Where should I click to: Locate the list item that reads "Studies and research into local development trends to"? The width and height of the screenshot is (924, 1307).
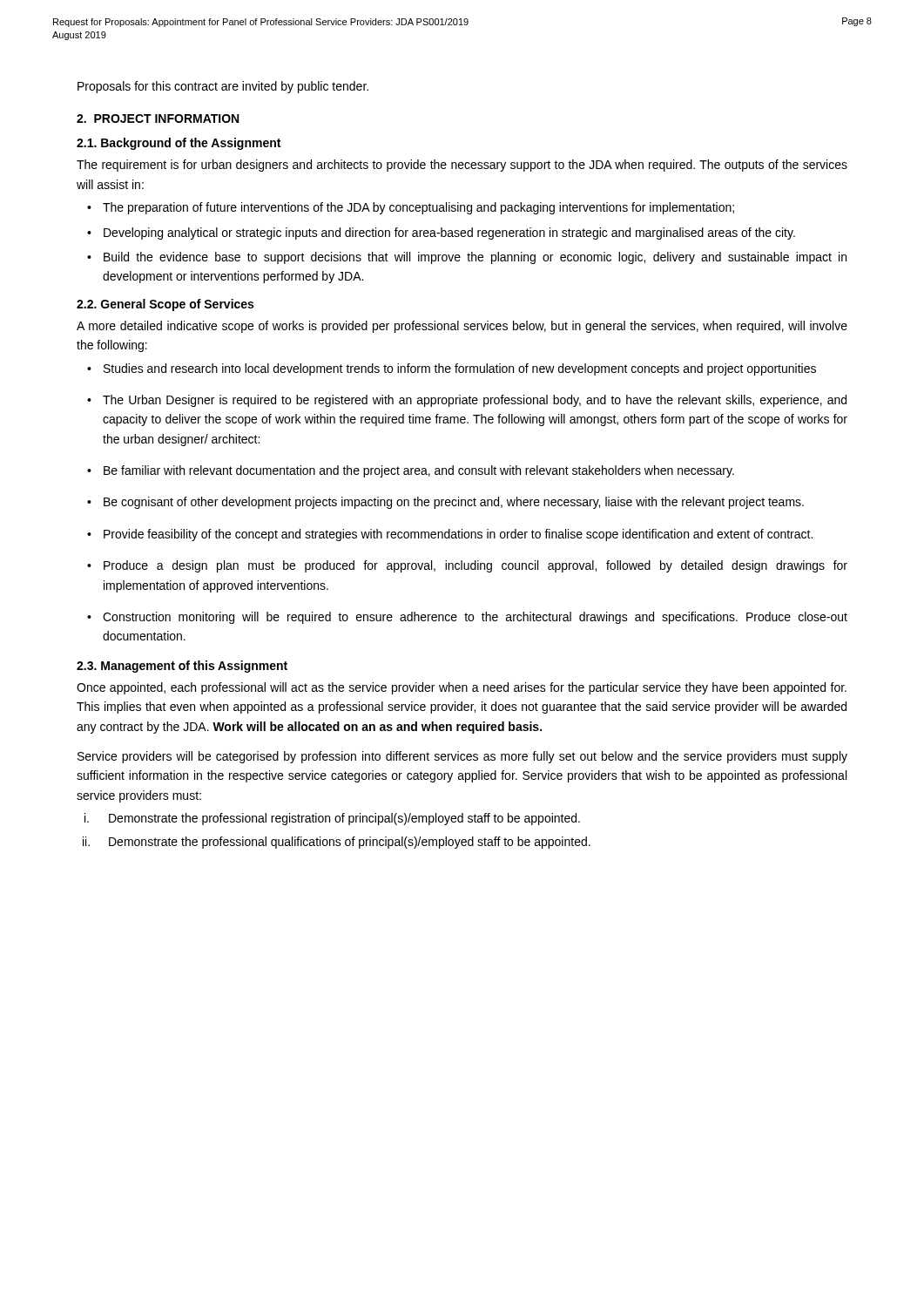[x=460, y=368]
